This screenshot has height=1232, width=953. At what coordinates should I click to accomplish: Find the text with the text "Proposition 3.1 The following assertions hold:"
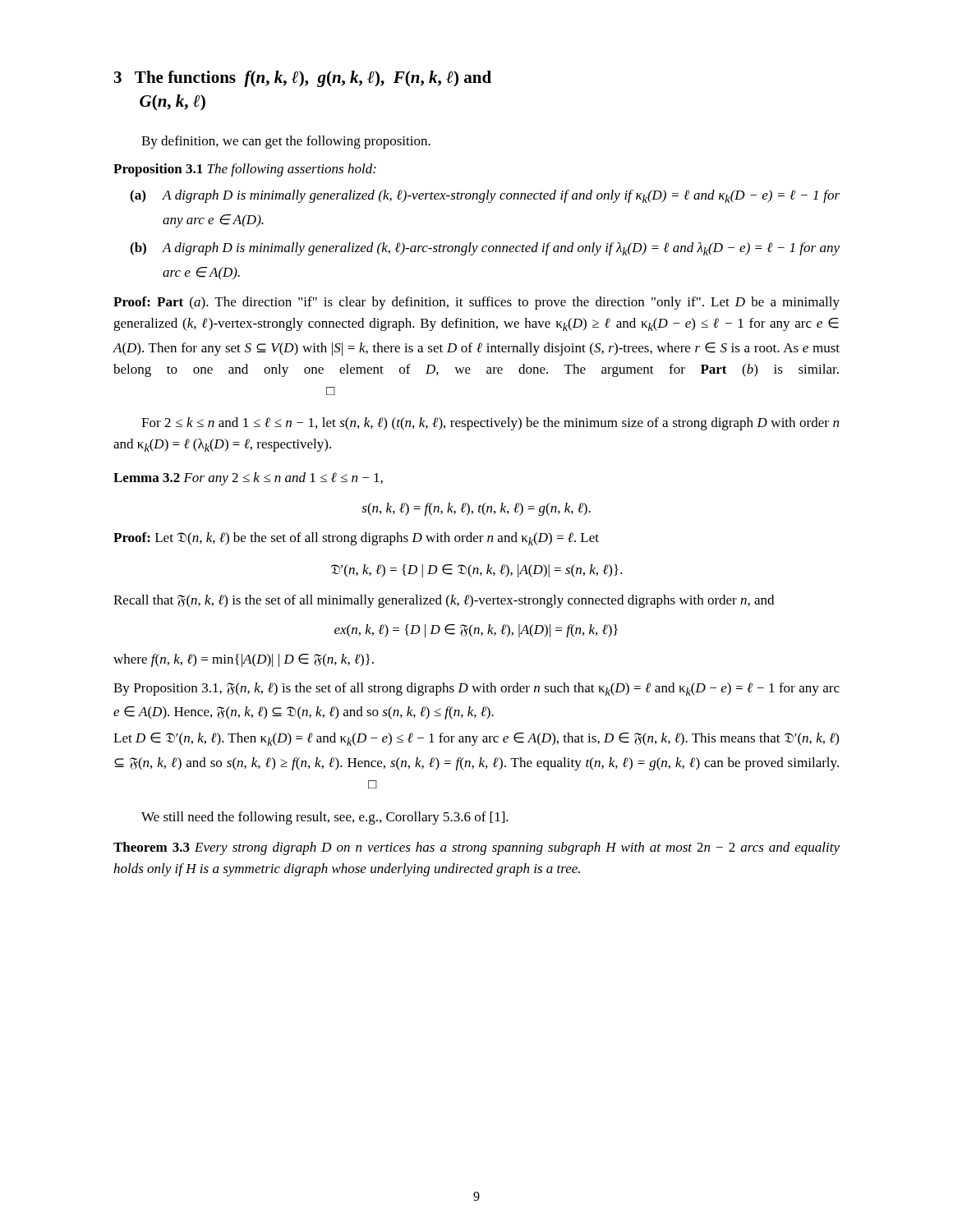(x=245, y=169)
